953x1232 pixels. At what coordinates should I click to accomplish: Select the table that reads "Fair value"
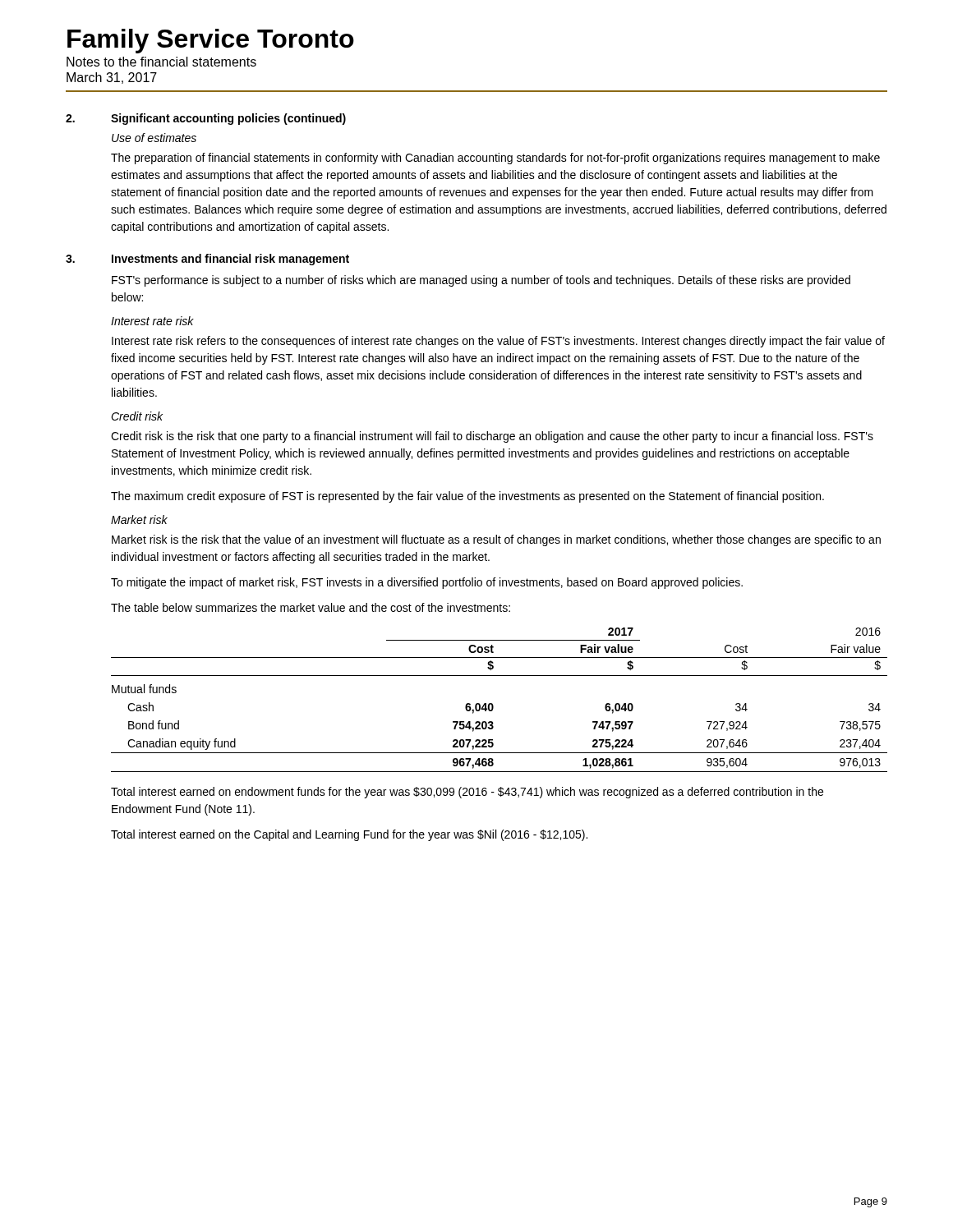point(499,698)
